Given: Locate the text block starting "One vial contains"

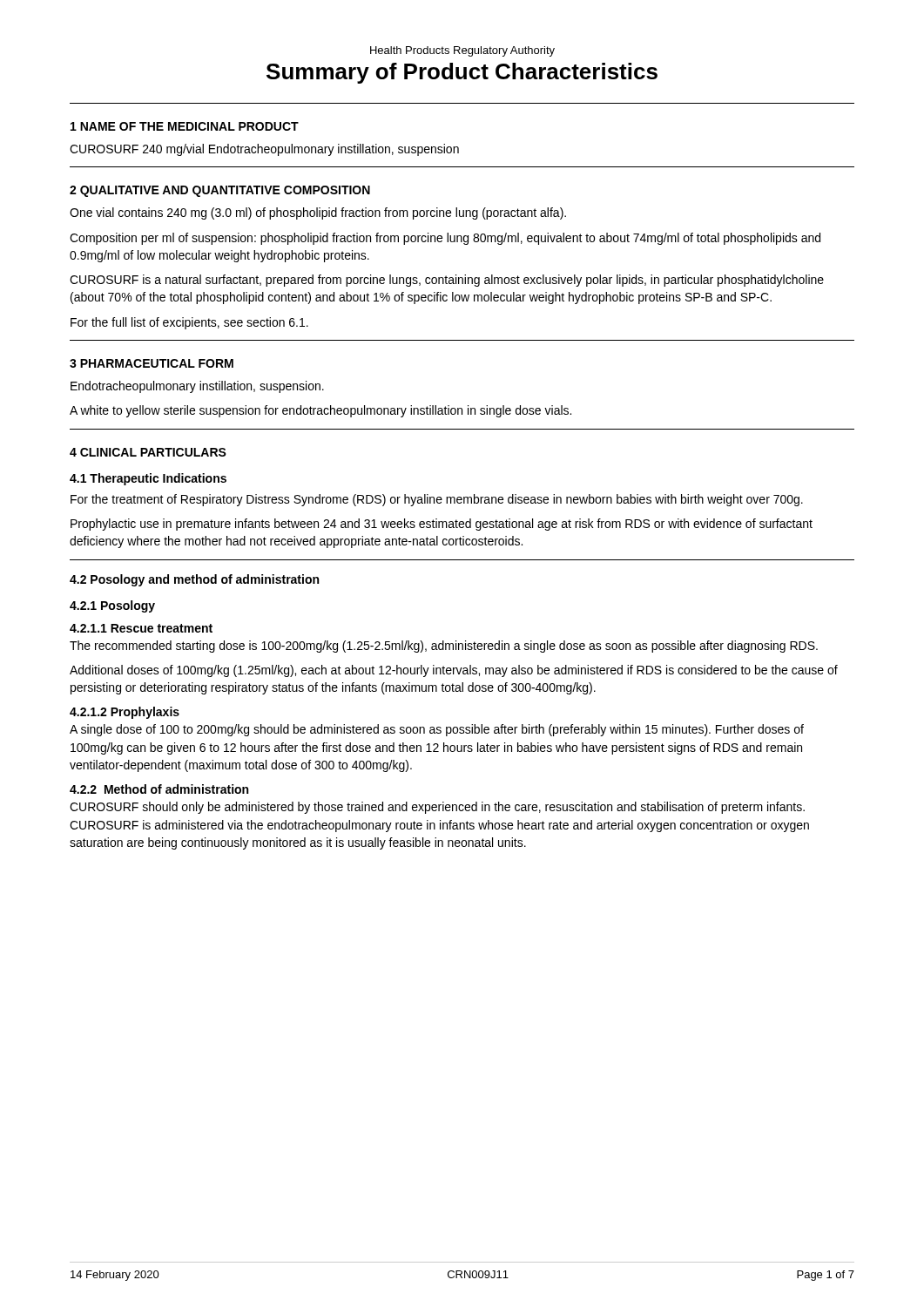Looking at the screenshot, I should click(318, 213).
